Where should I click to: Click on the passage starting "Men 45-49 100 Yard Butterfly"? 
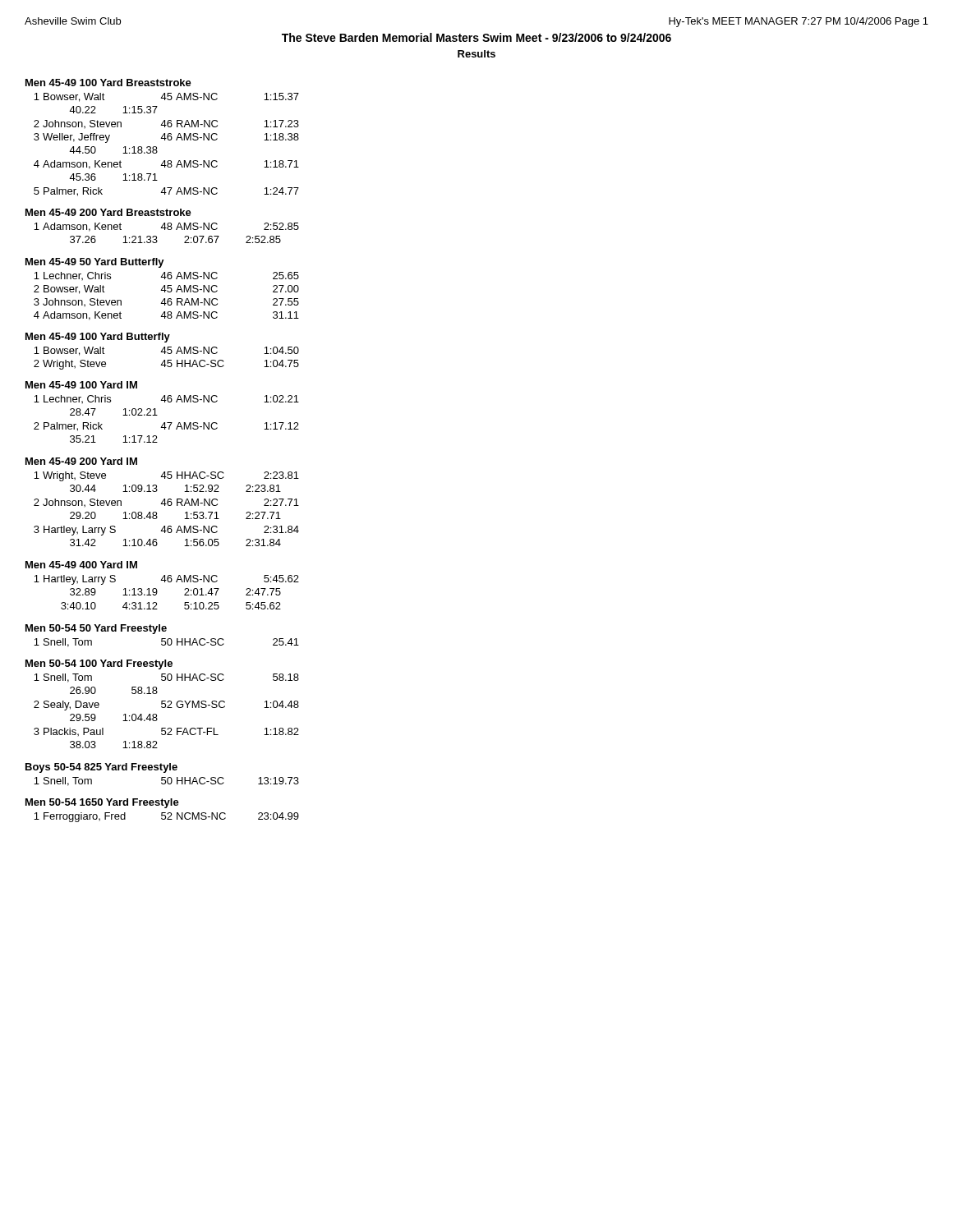(x=97, y=336)
